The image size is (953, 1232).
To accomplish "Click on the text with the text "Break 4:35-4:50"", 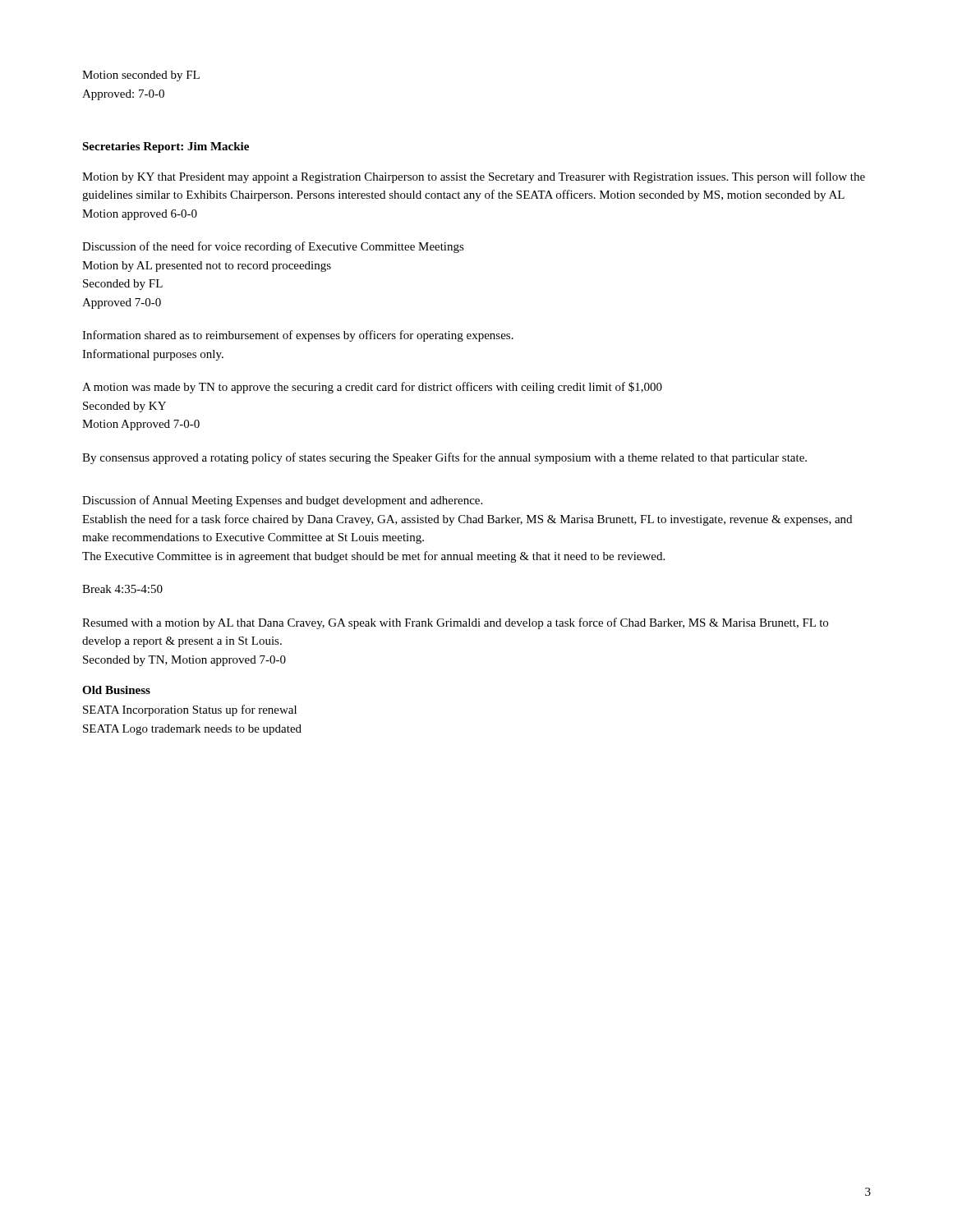I will click(122, 589).
